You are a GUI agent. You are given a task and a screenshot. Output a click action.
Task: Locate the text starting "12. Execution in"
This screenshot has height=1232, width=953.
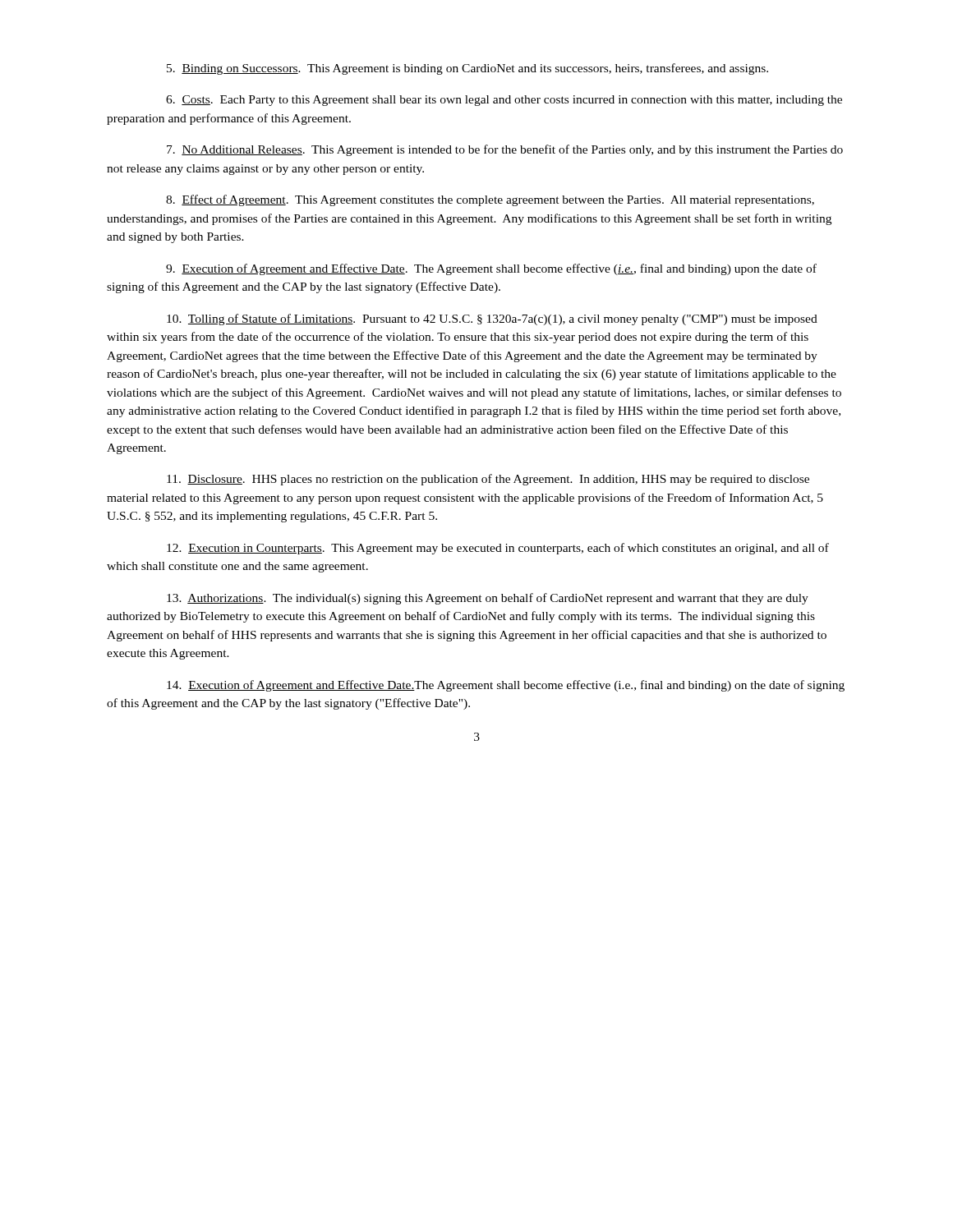tap(468, 557)
